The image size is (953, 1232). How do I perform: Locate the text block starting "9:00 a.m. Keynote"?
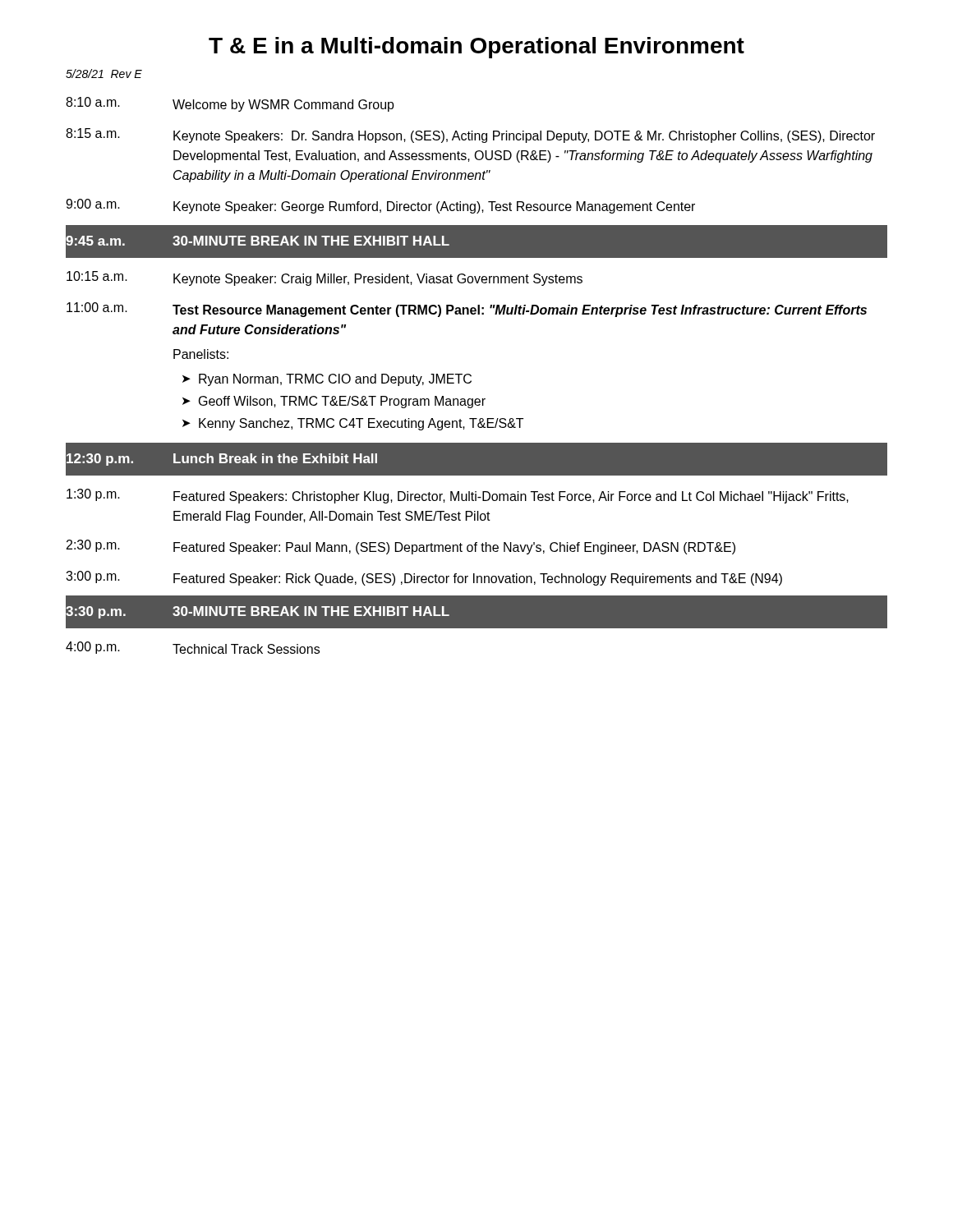click(476, 207)
